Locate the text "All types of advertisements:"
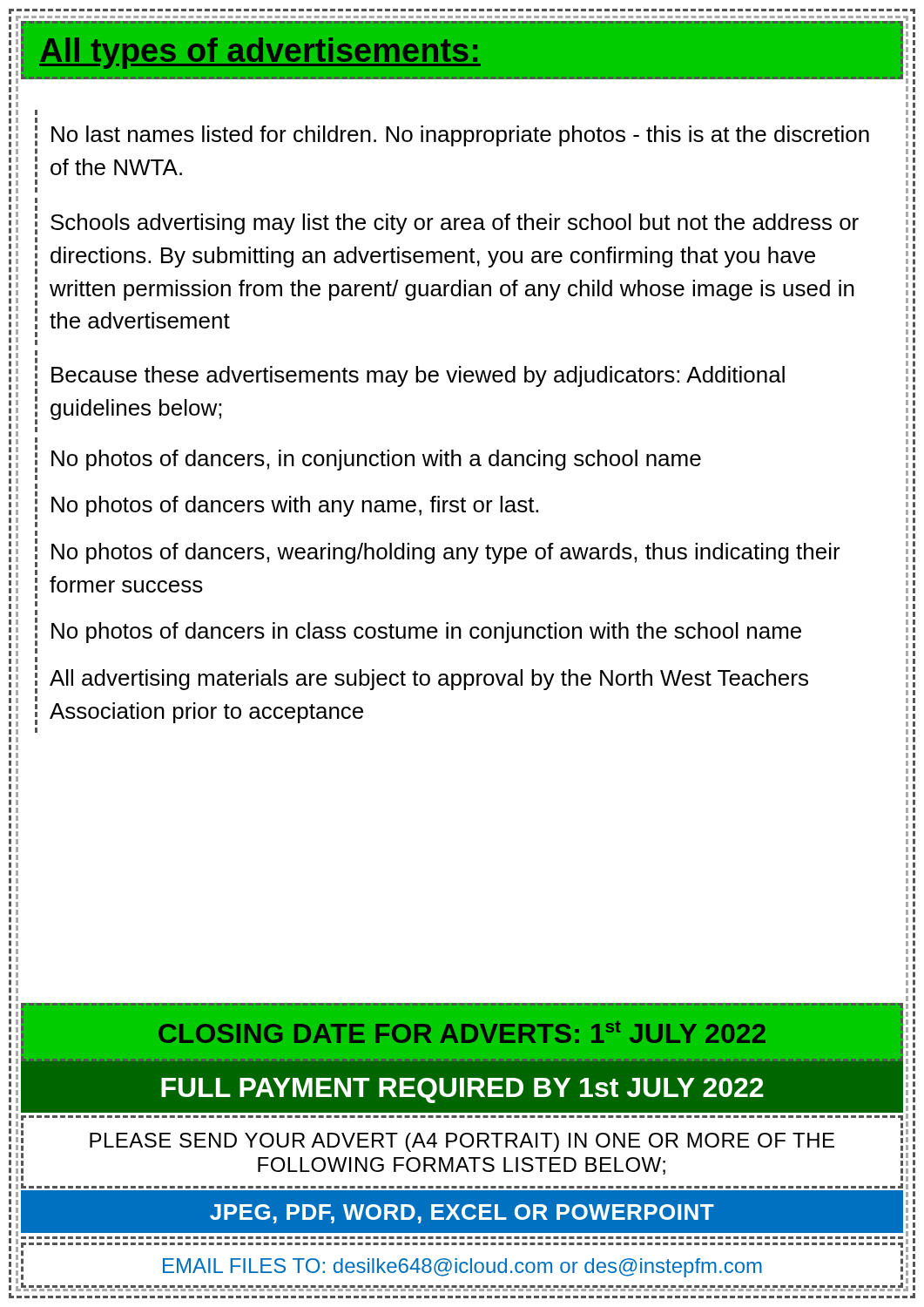The width and height of the screenshot is (924, 1307). [x=462, y=50]
